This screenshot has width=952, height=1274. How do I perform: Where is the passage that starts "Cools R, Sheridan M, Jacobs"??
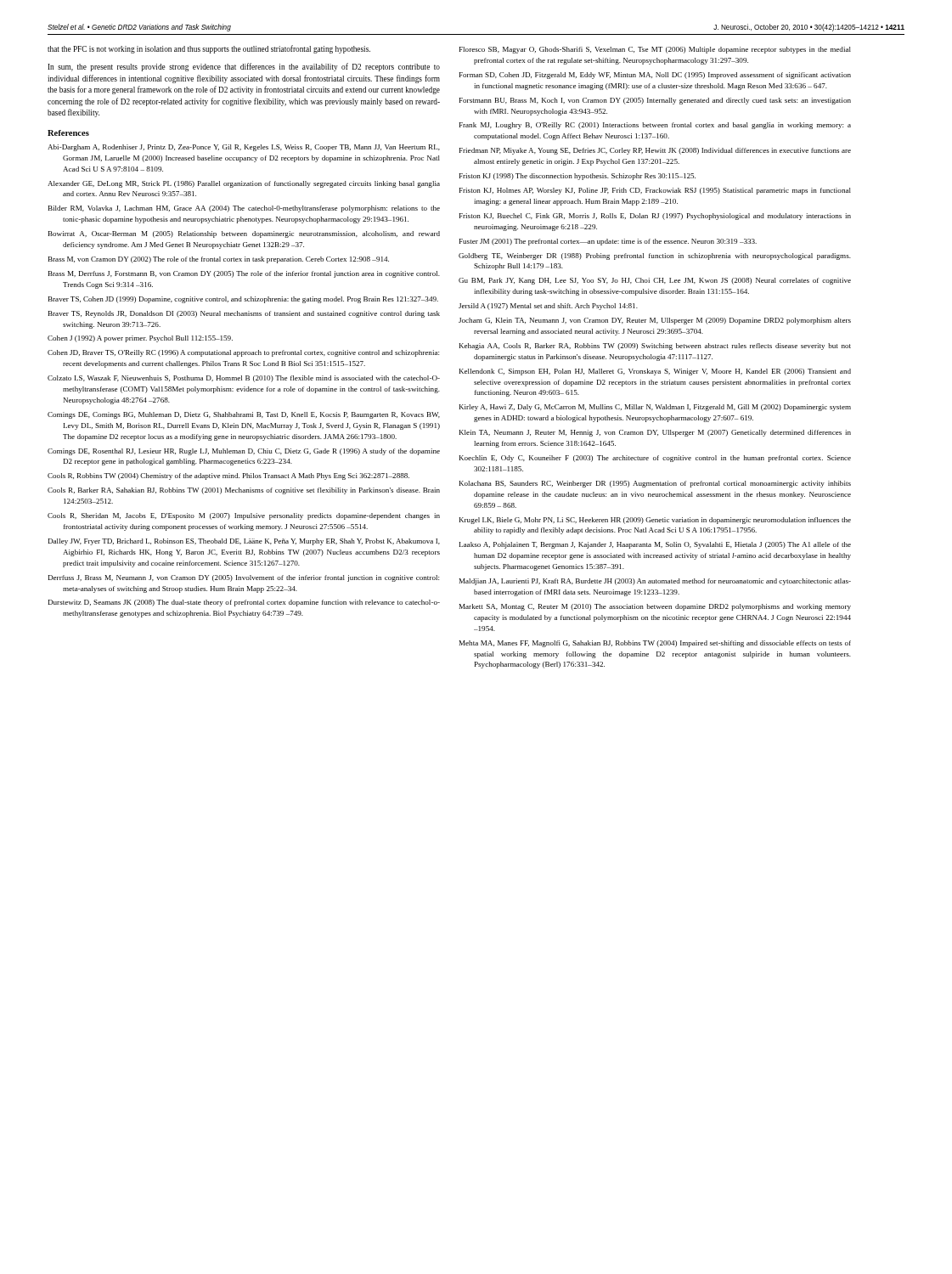244,521
